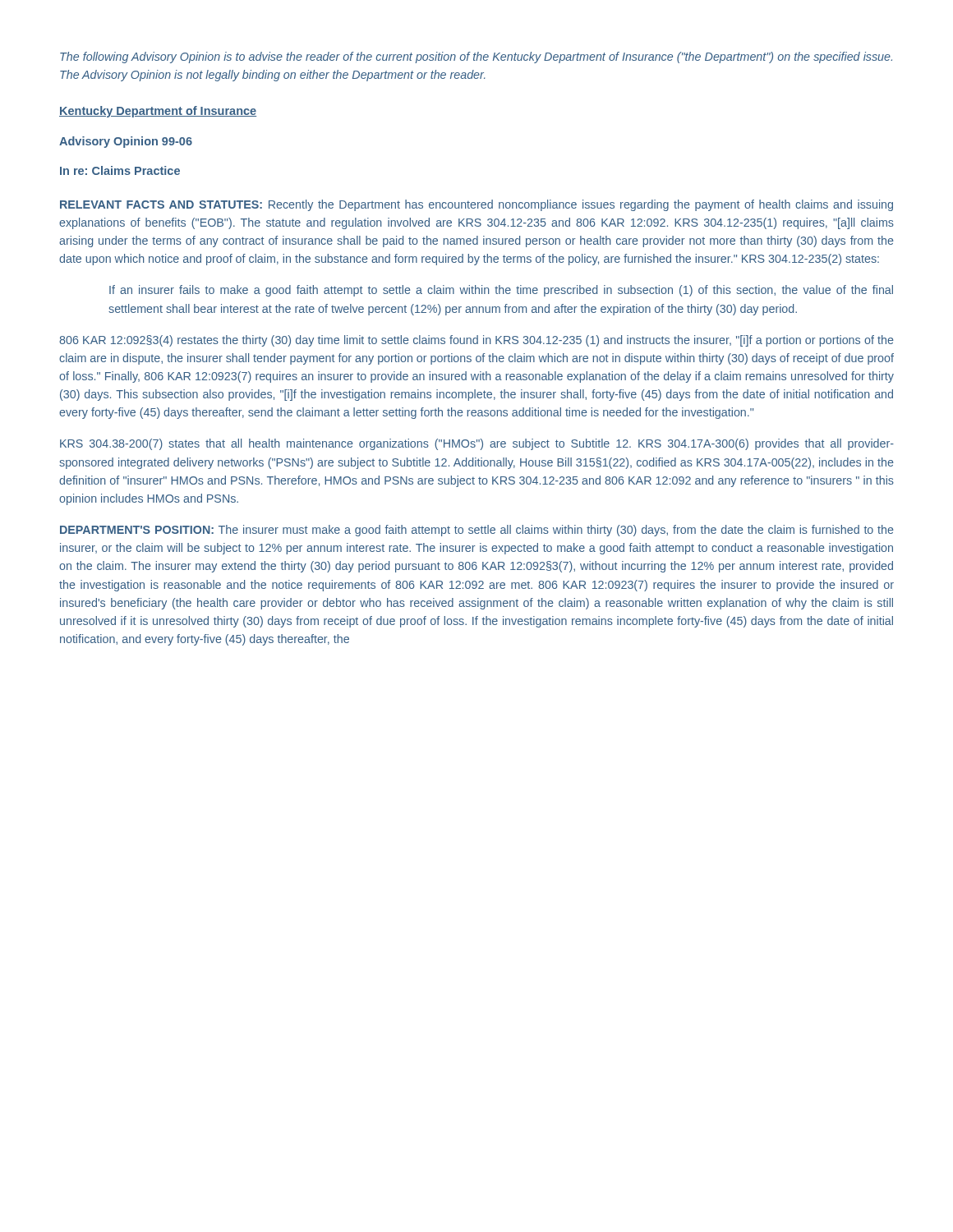Screen dimensions: 1232x953
Task: Click on the passage starting "If an insurer fails to"
Action: (x=501, y=299)
